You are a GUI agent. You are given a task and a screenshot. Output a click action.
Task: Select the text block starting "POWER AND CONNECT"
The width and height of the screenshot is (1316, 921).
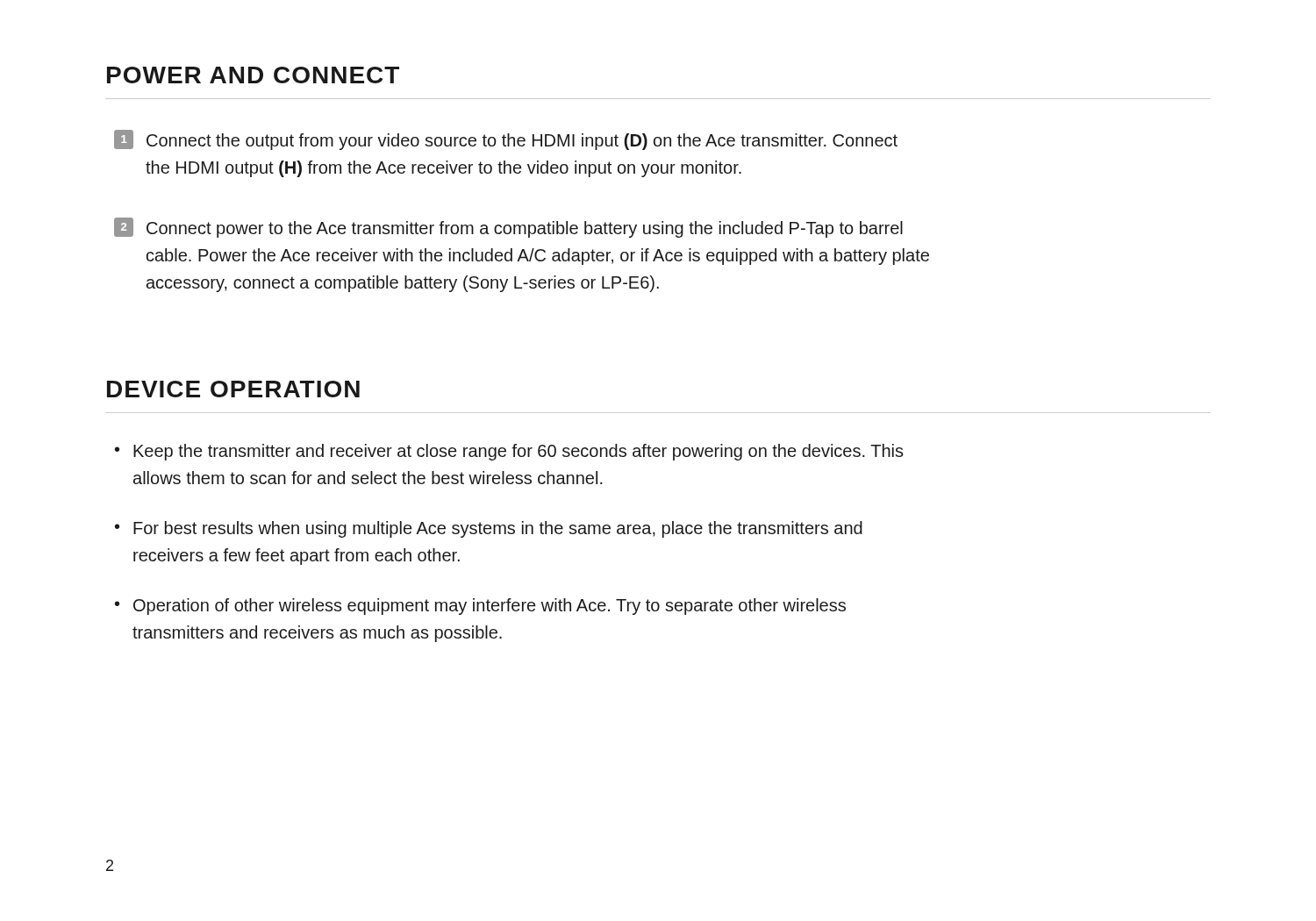pyautogui.click(x=253, y=75)
